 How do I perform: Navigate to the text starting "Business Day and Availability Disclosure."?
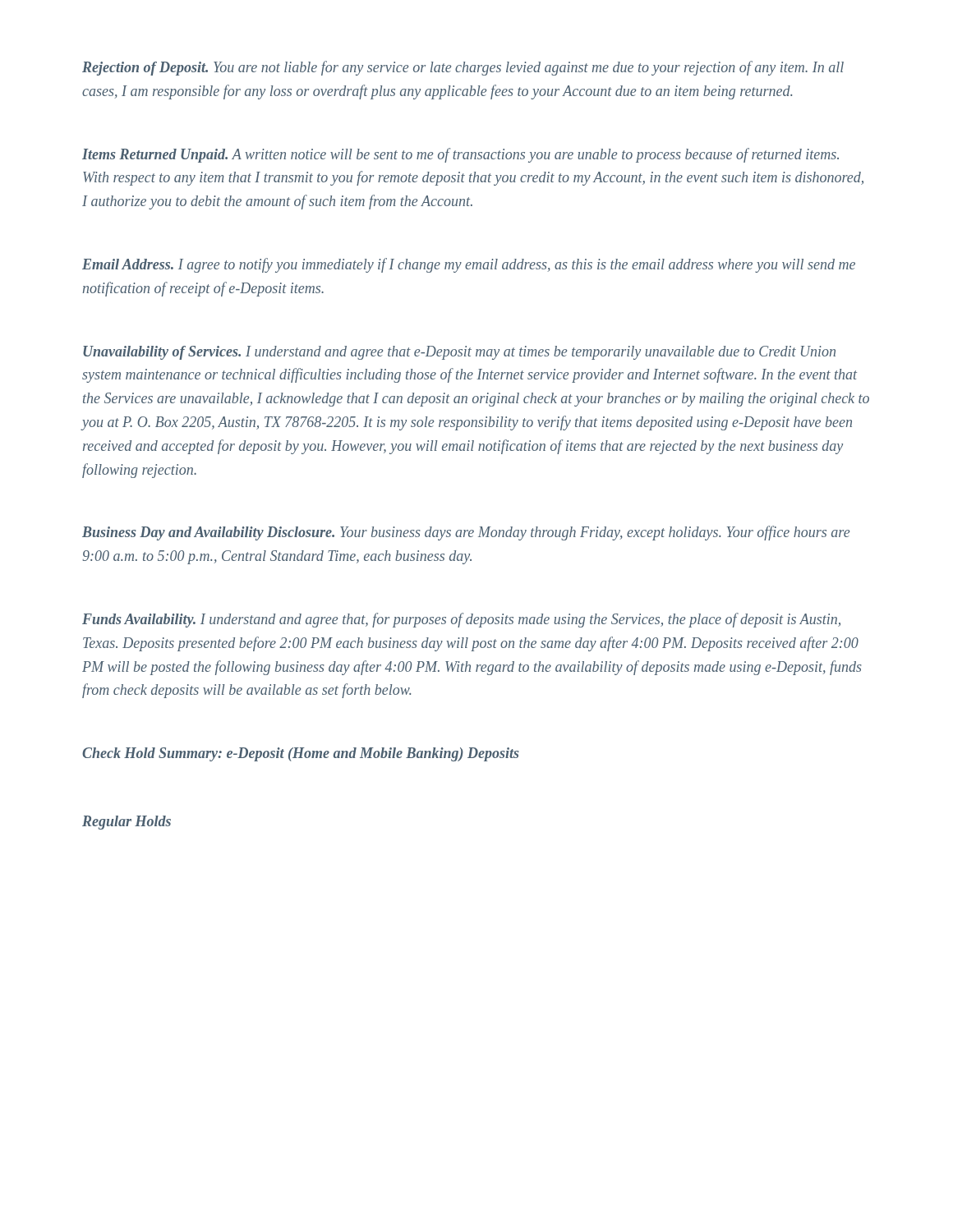click(x=466, y=544)
